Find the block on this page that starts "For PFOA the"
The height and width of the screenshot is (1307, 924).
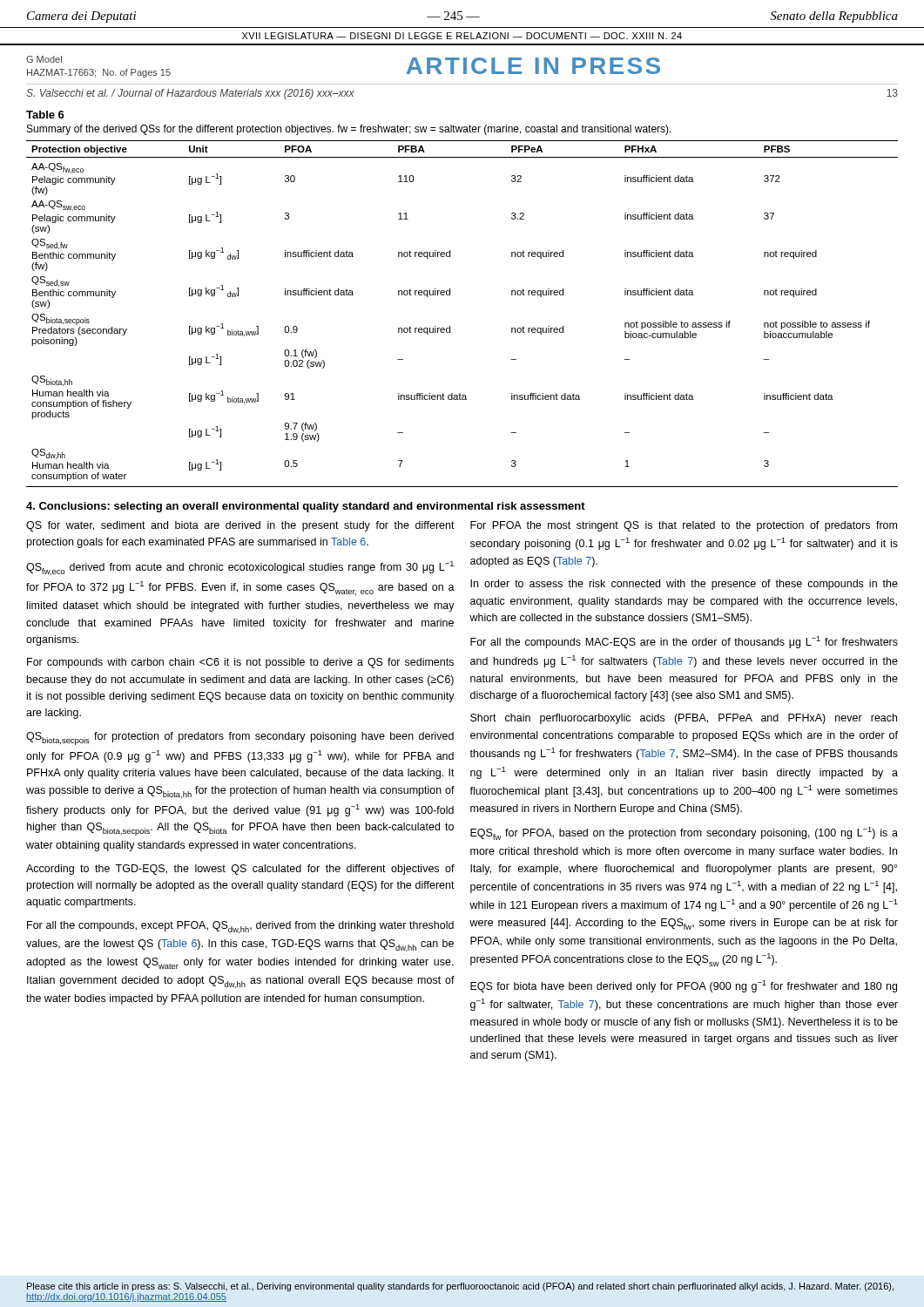[x=684, y=791]
